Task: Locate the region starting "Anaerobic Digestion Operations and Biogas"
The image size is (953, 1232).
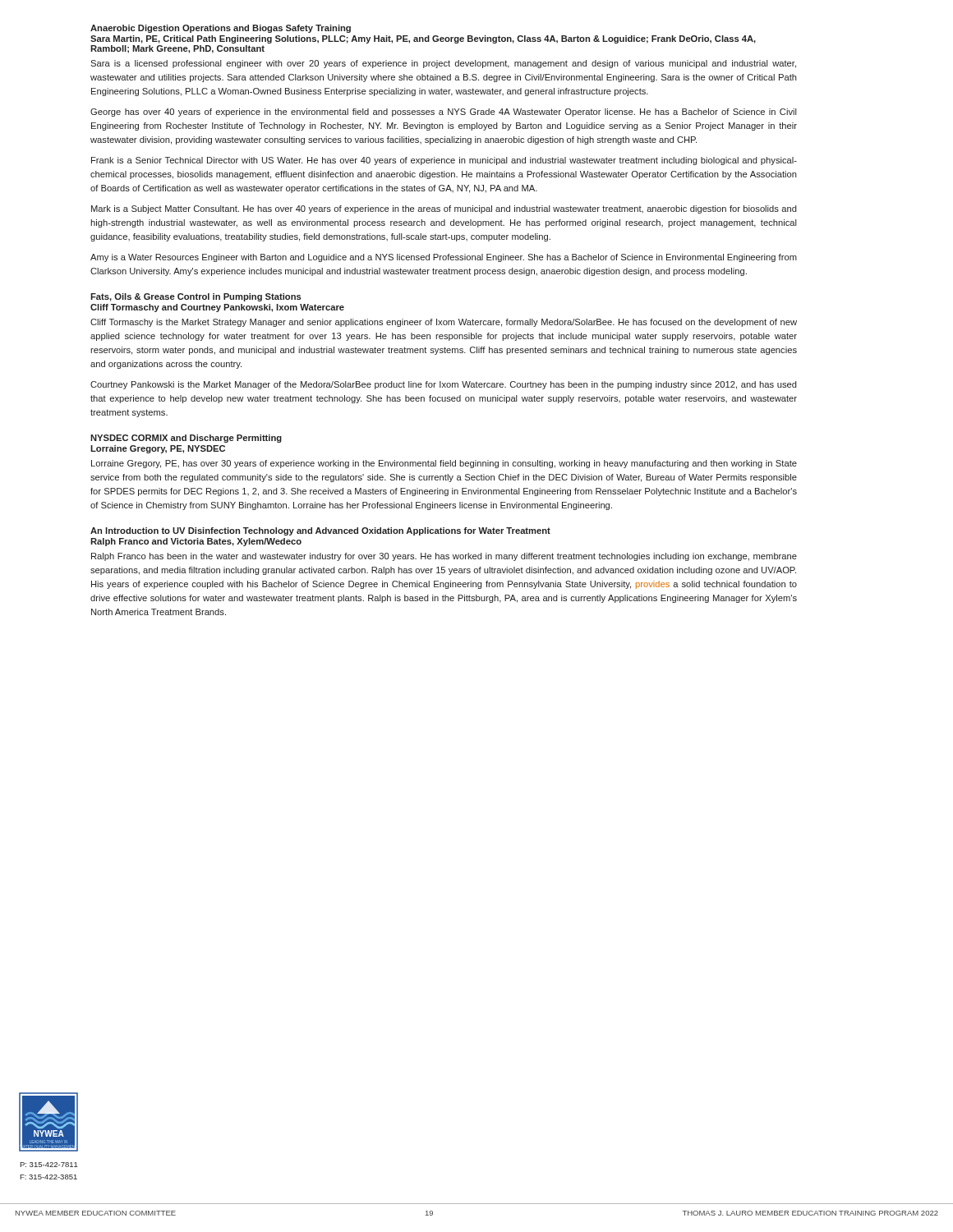Action: 221,28
